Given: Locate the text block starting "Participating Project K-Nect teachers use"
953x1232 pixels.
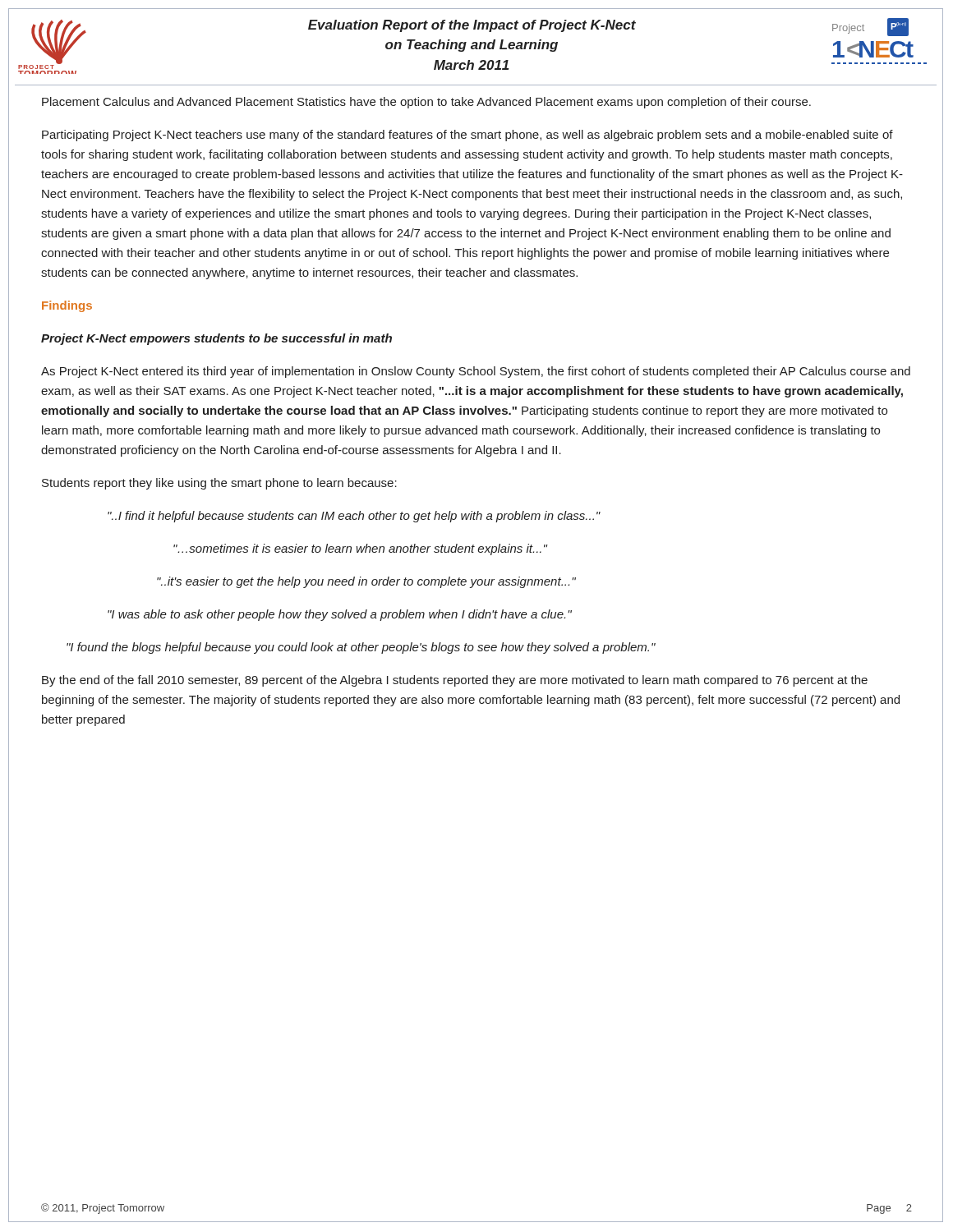Looking at the screenshot, I should point(476,204).
